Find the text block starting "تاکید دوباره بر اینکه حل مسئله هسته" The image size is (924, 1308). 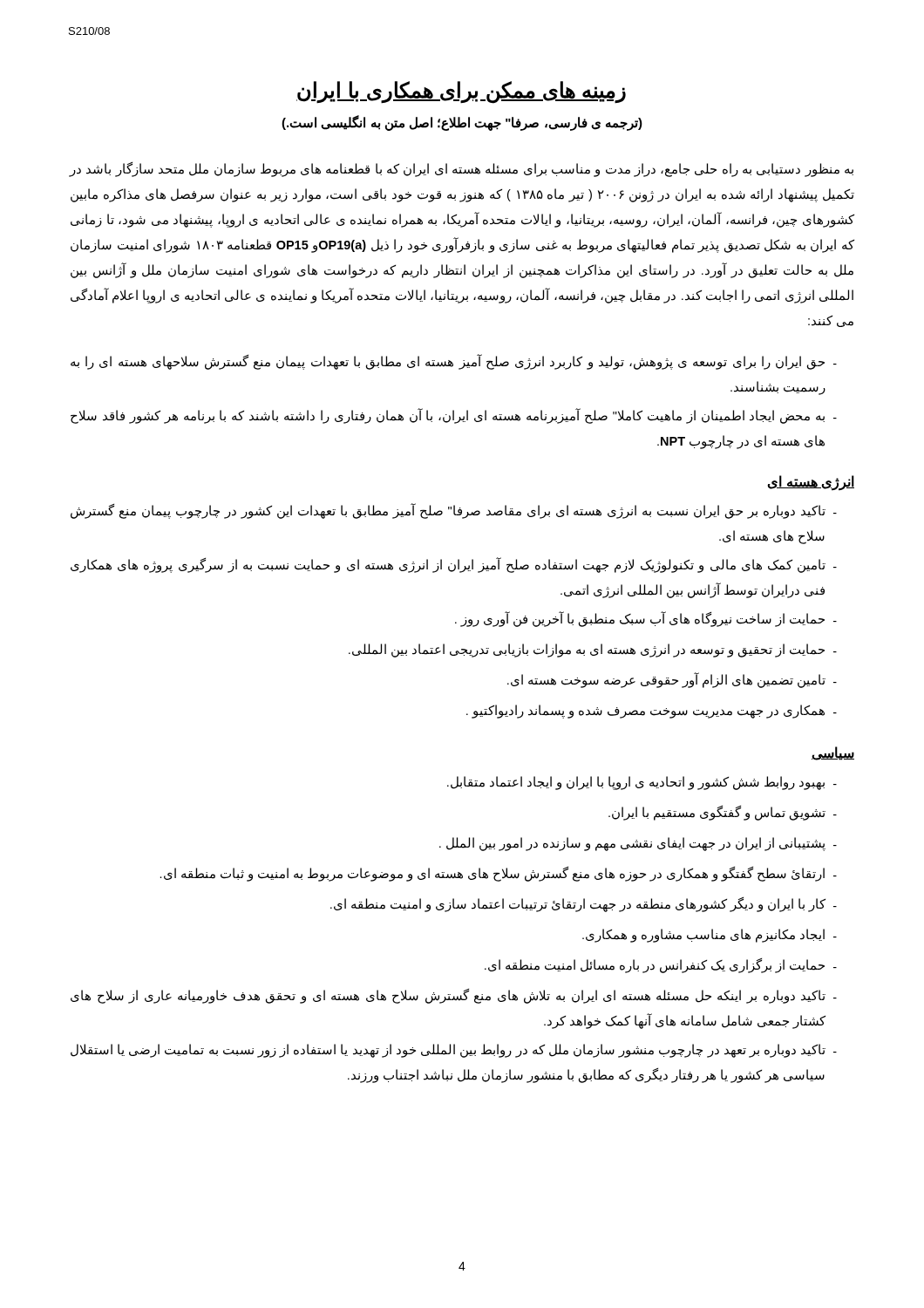coord(453,1009)
